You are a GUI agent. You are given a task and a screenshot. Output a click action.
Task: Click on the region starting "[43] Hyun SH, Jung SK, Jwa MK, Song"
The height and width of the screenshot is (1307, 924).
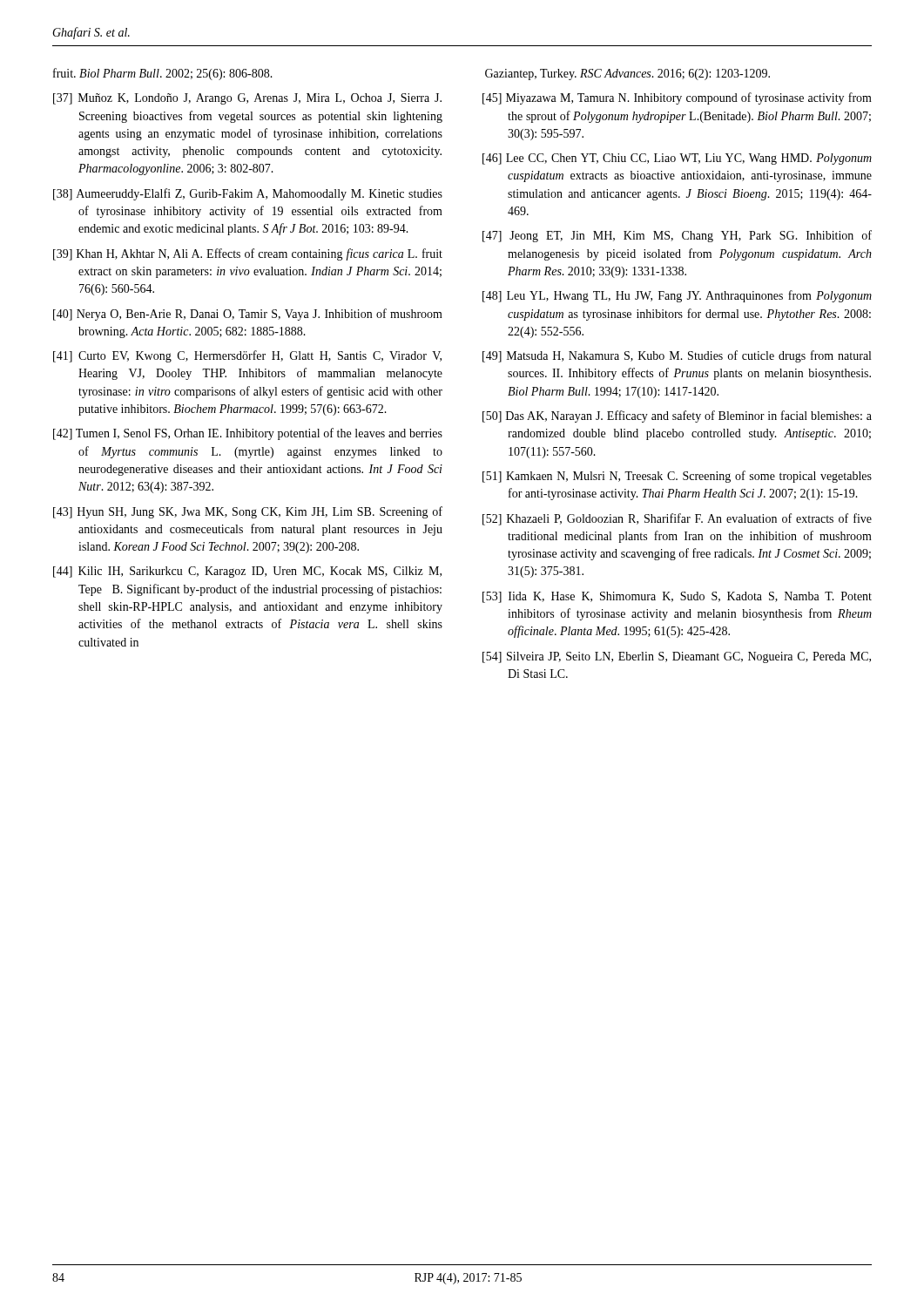(247, 530)
